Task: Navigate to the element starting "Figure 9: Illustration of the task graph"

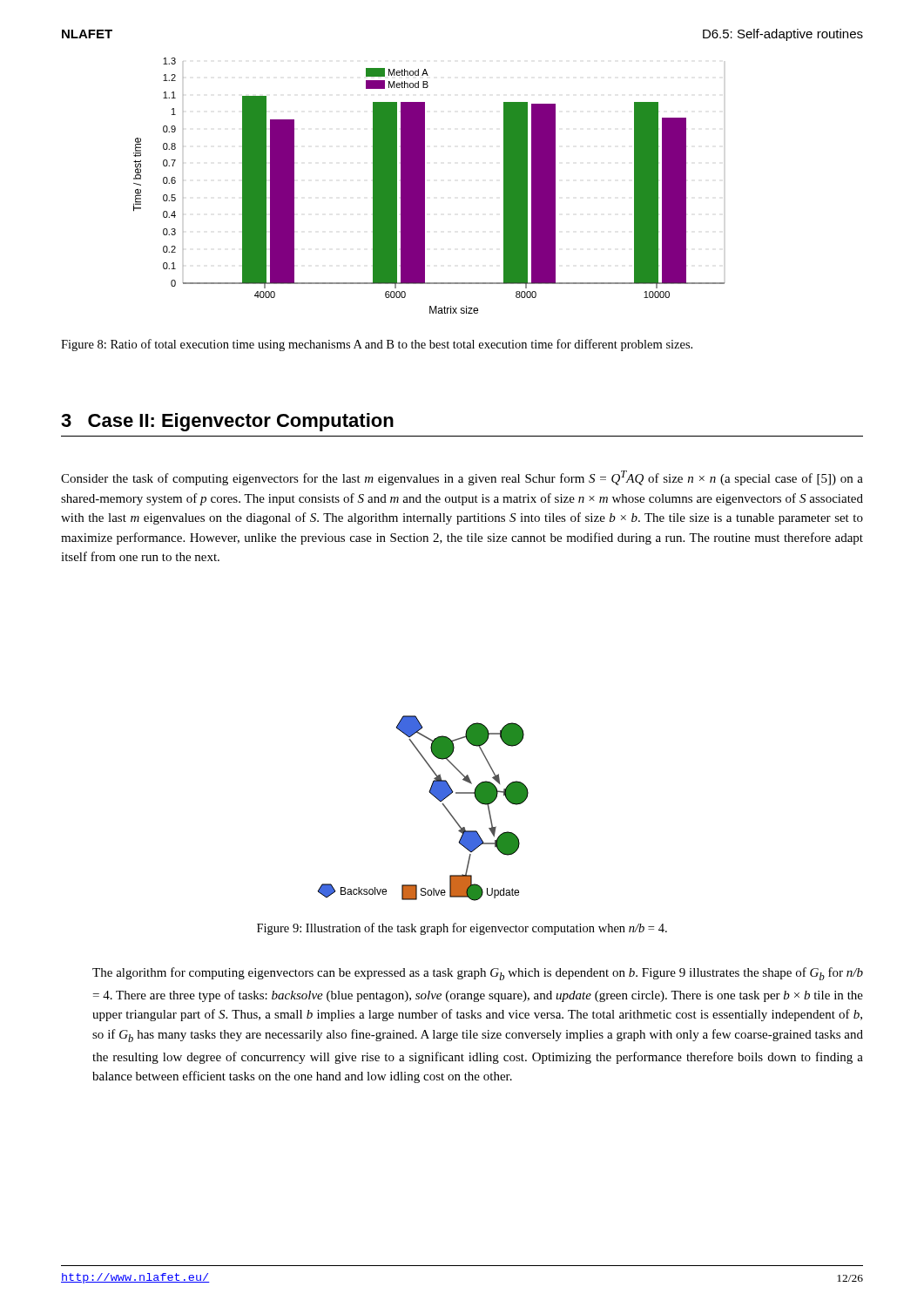Action: click(x=462, y=928)
